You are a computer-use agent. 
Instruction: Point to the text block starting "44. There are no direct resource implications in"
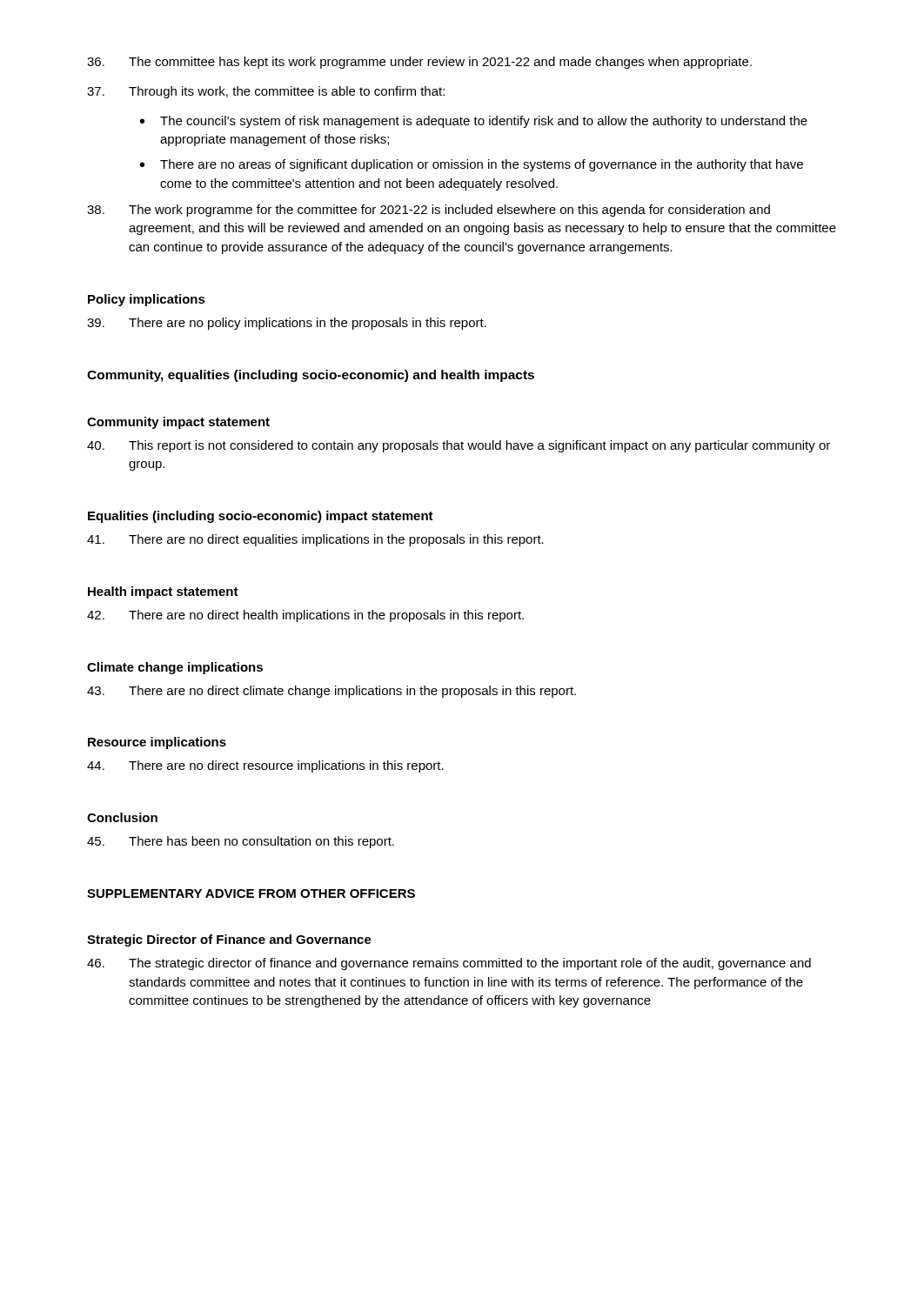265,766
